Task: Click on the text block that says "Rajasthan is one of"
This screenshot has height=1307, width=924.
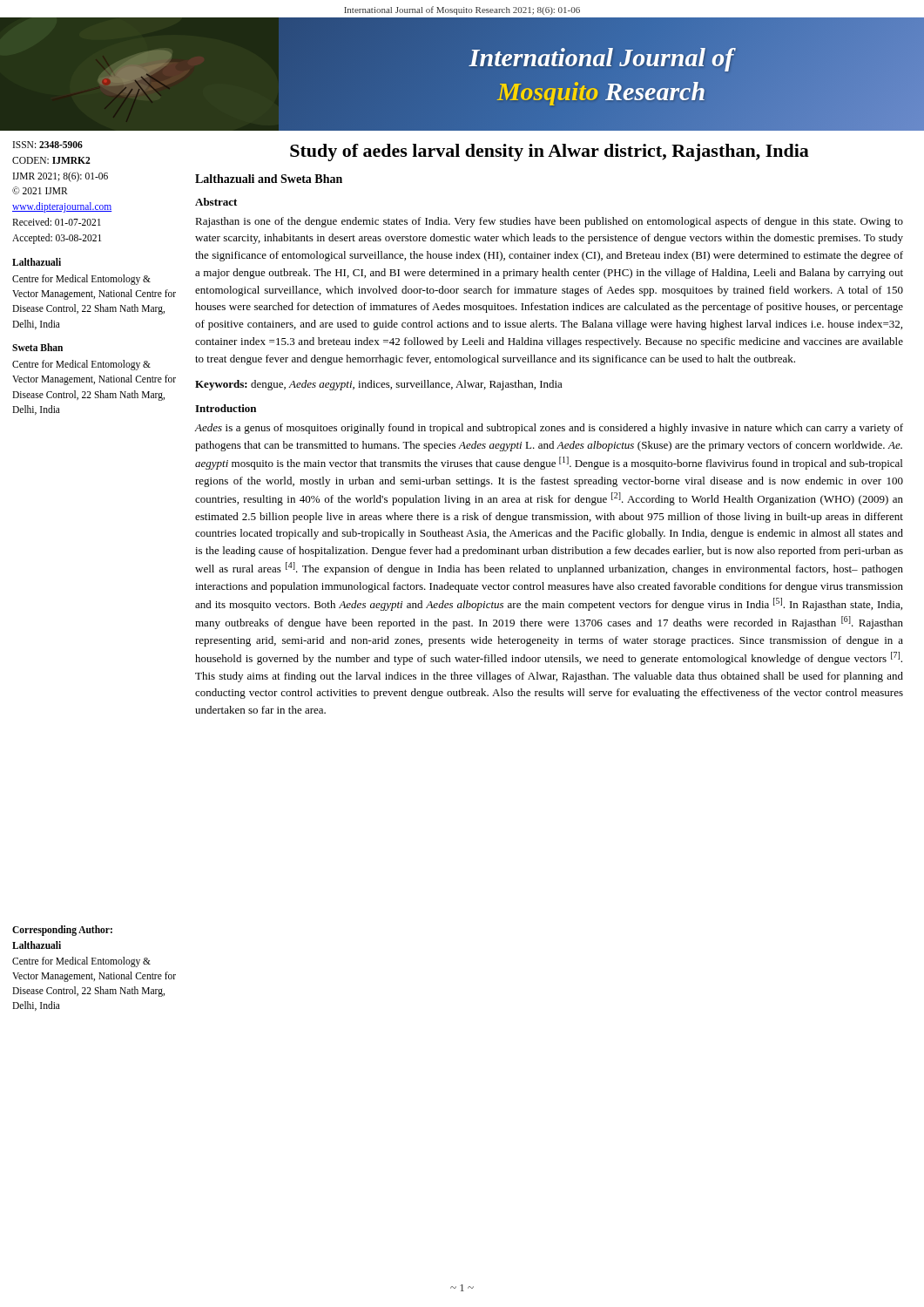Action: (x=549, y=289)
